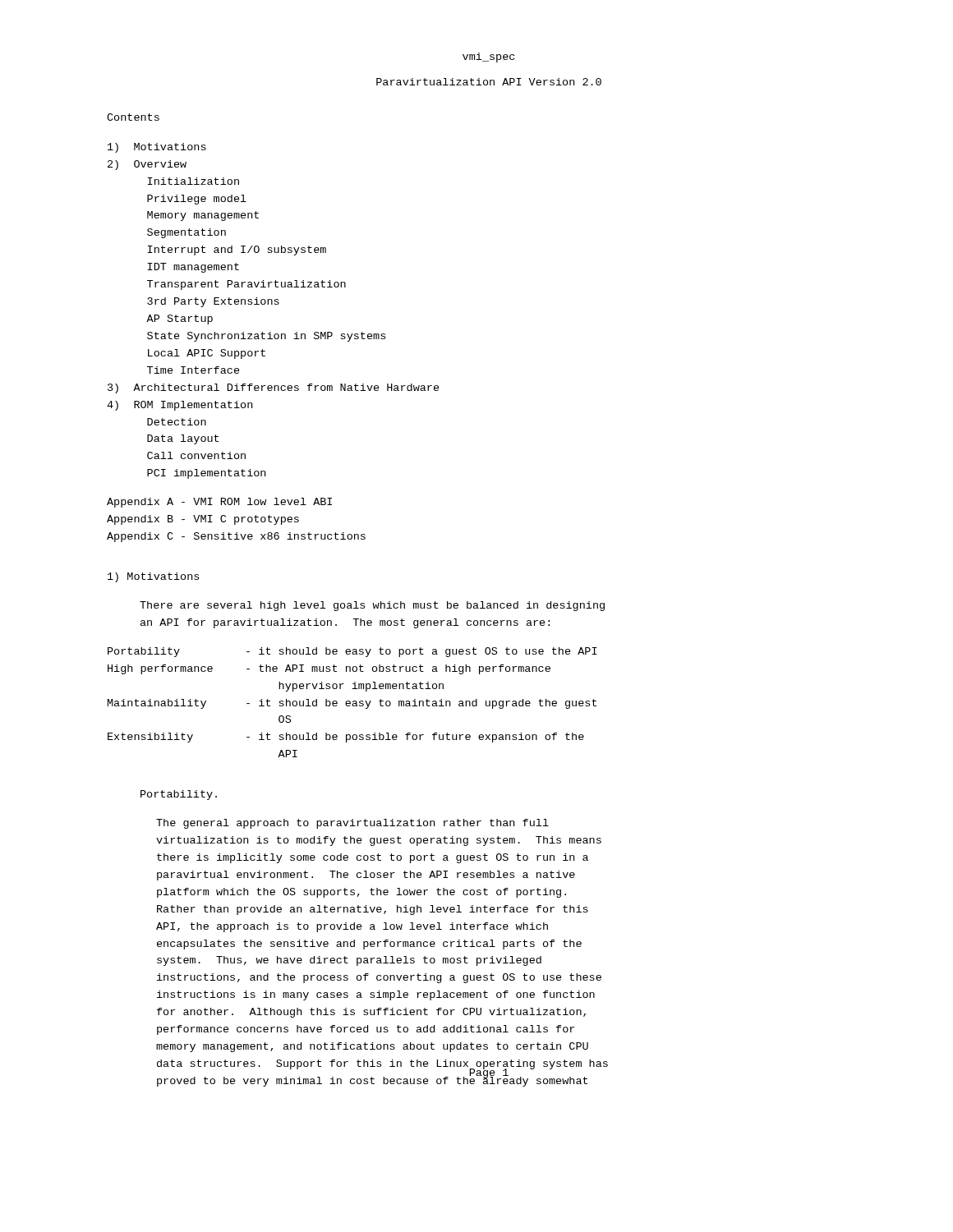Point to the block beginning "Portability - it should be easy to"
Viewport: 953px width, 1232px height.
[352, 704]
